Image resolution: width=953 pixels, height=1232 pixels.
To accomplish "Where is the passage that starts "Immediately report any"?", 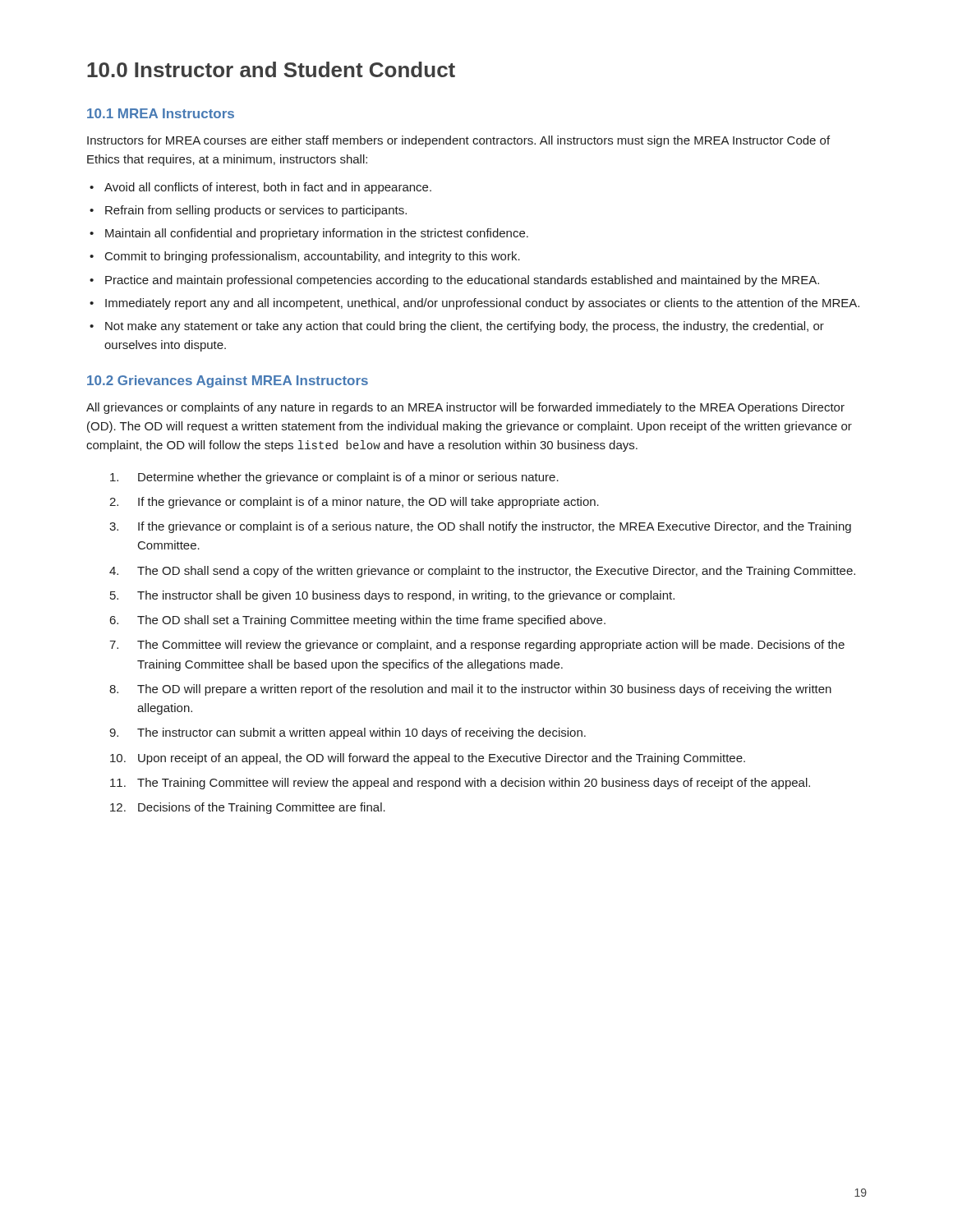I will 482,302.
